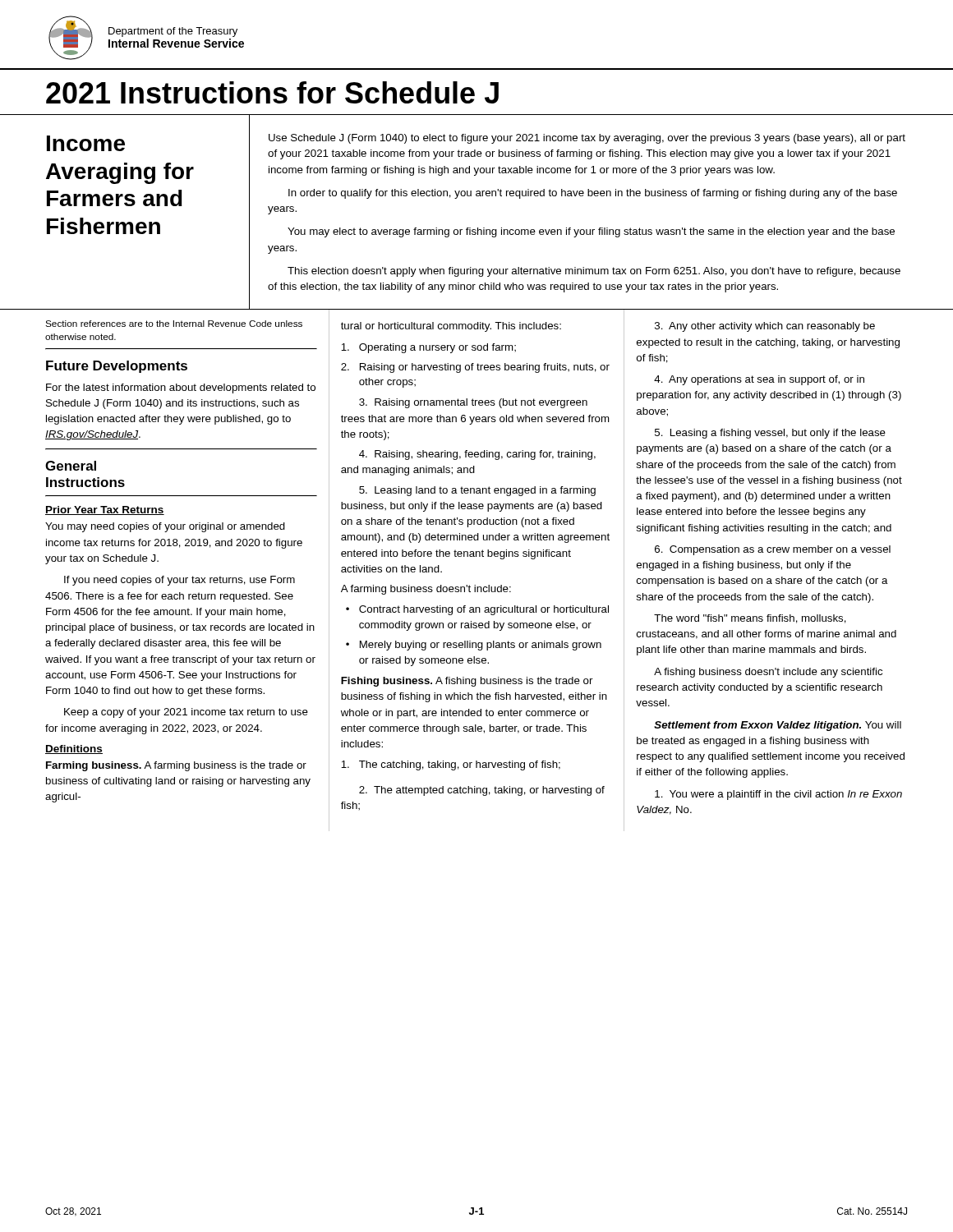Viewport: 953px width, 1232px height.
Task: Click the passage that begins "5. Leasing a fishing vessel, but"
Action: tap(772, 480)
